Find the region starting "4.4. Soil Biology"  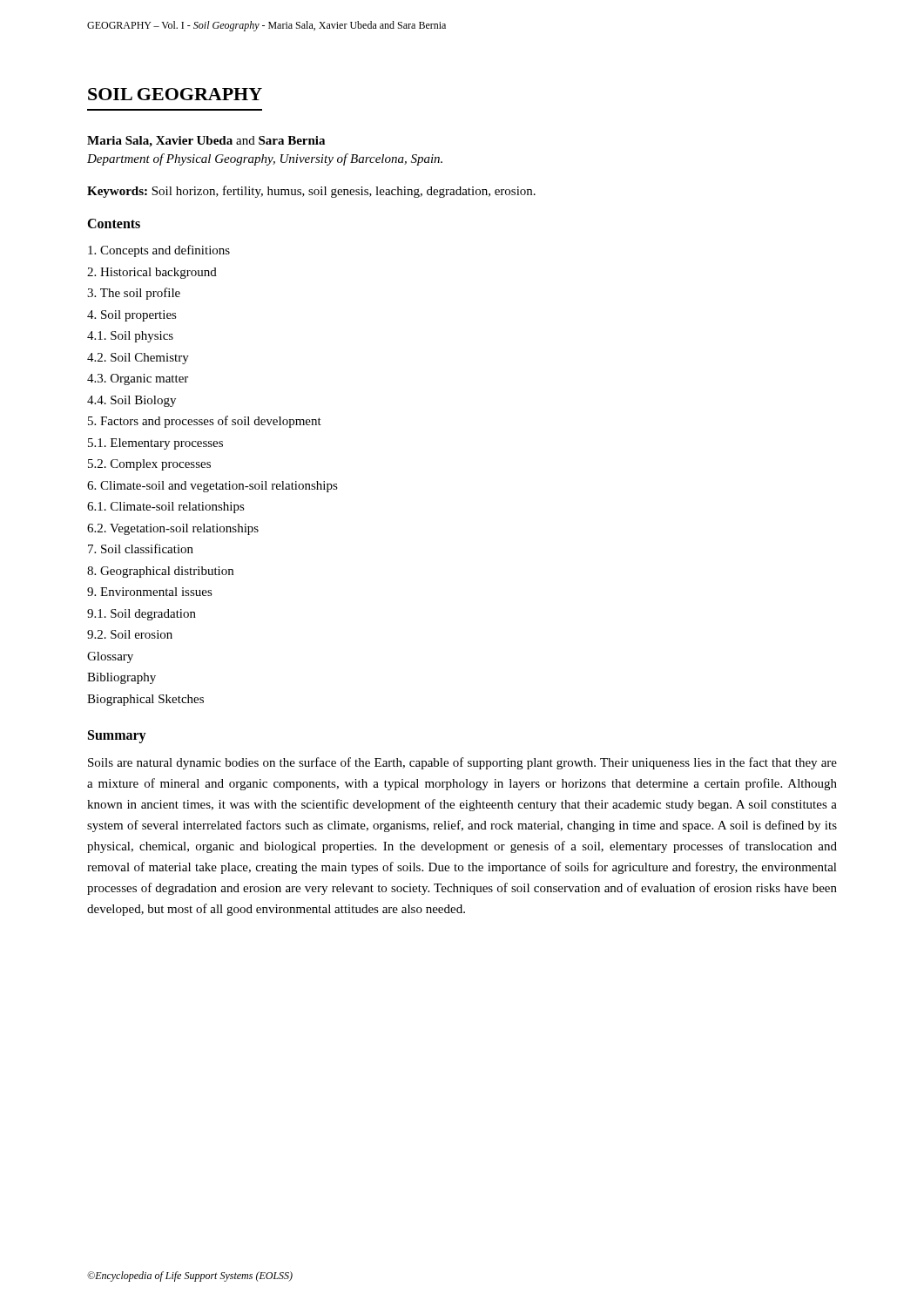[x=132, y=399]
